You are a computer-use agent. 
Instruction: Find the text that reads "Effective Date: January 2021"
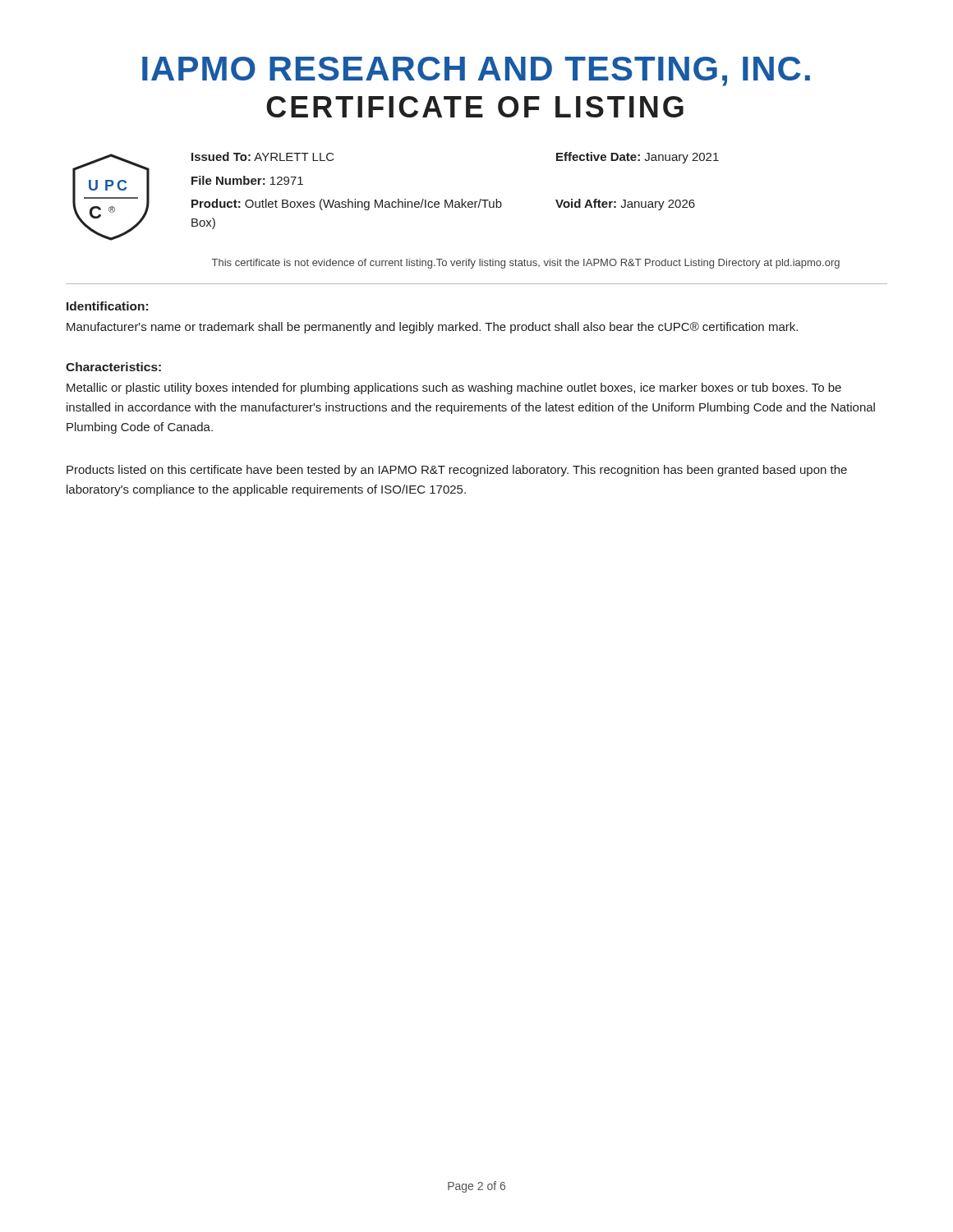click(637, 157)
